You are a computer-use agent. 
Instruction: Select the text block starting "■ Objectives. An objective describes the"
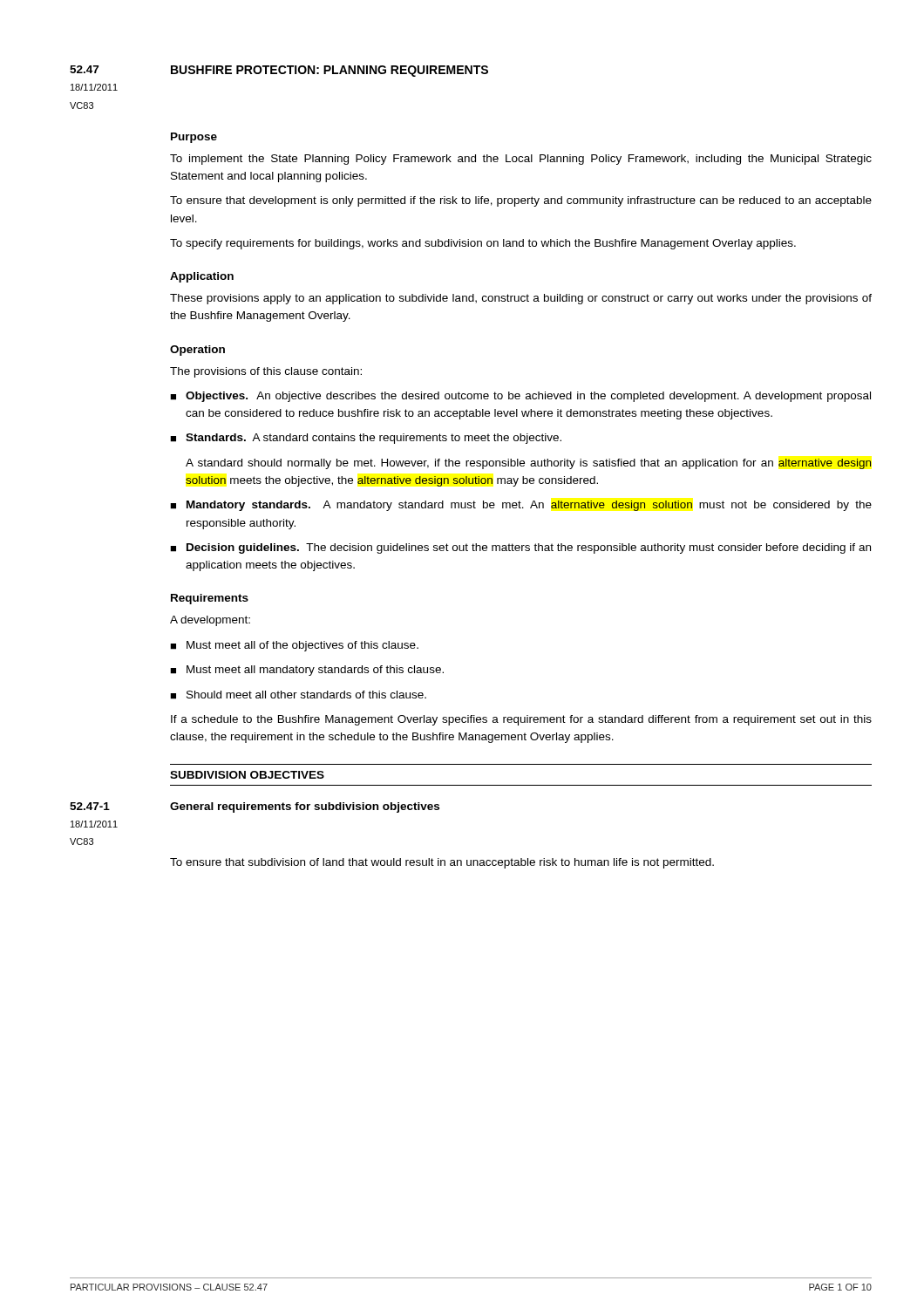(521, 405)
